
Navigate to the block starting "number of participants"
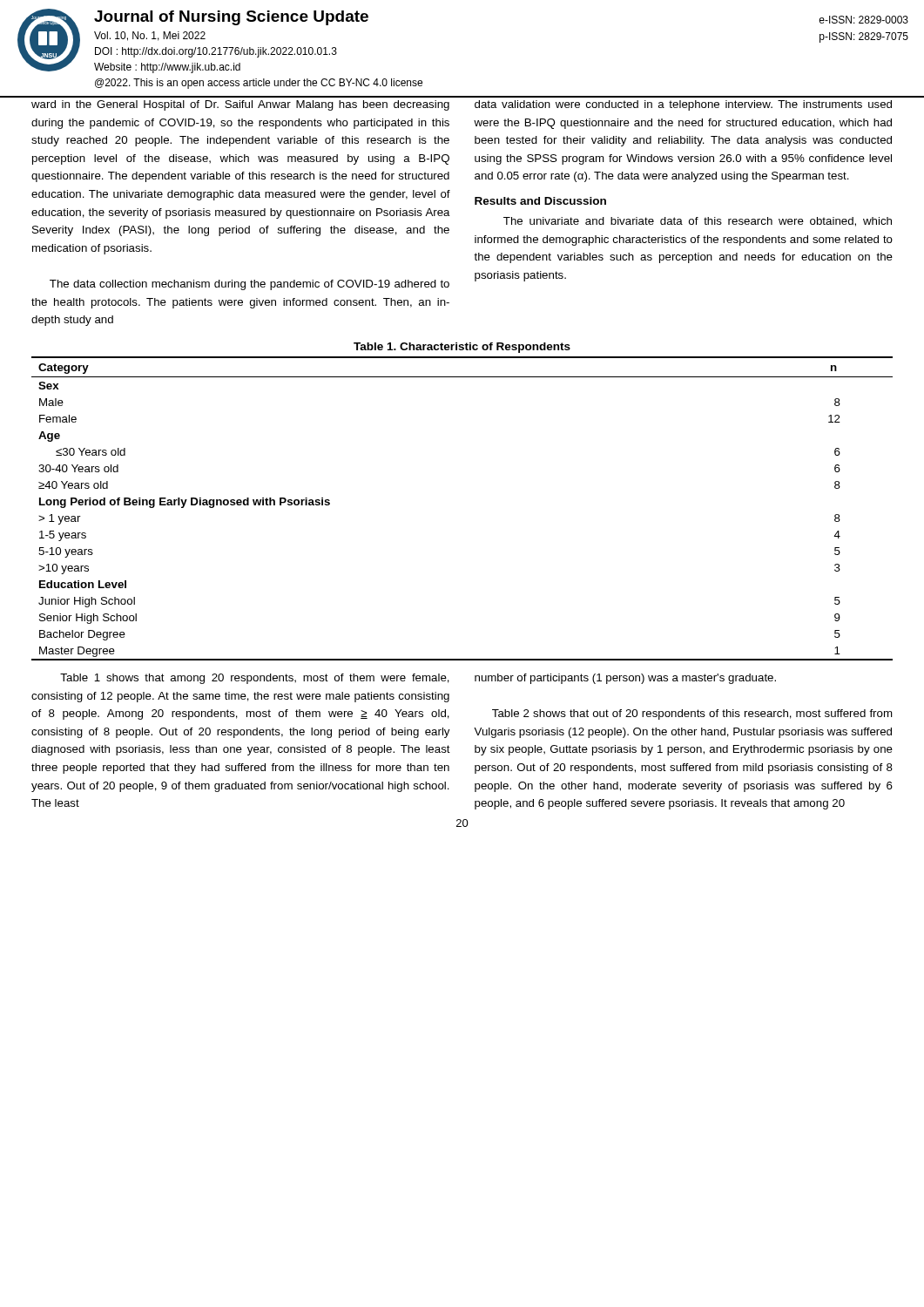[x=683, y=740]
